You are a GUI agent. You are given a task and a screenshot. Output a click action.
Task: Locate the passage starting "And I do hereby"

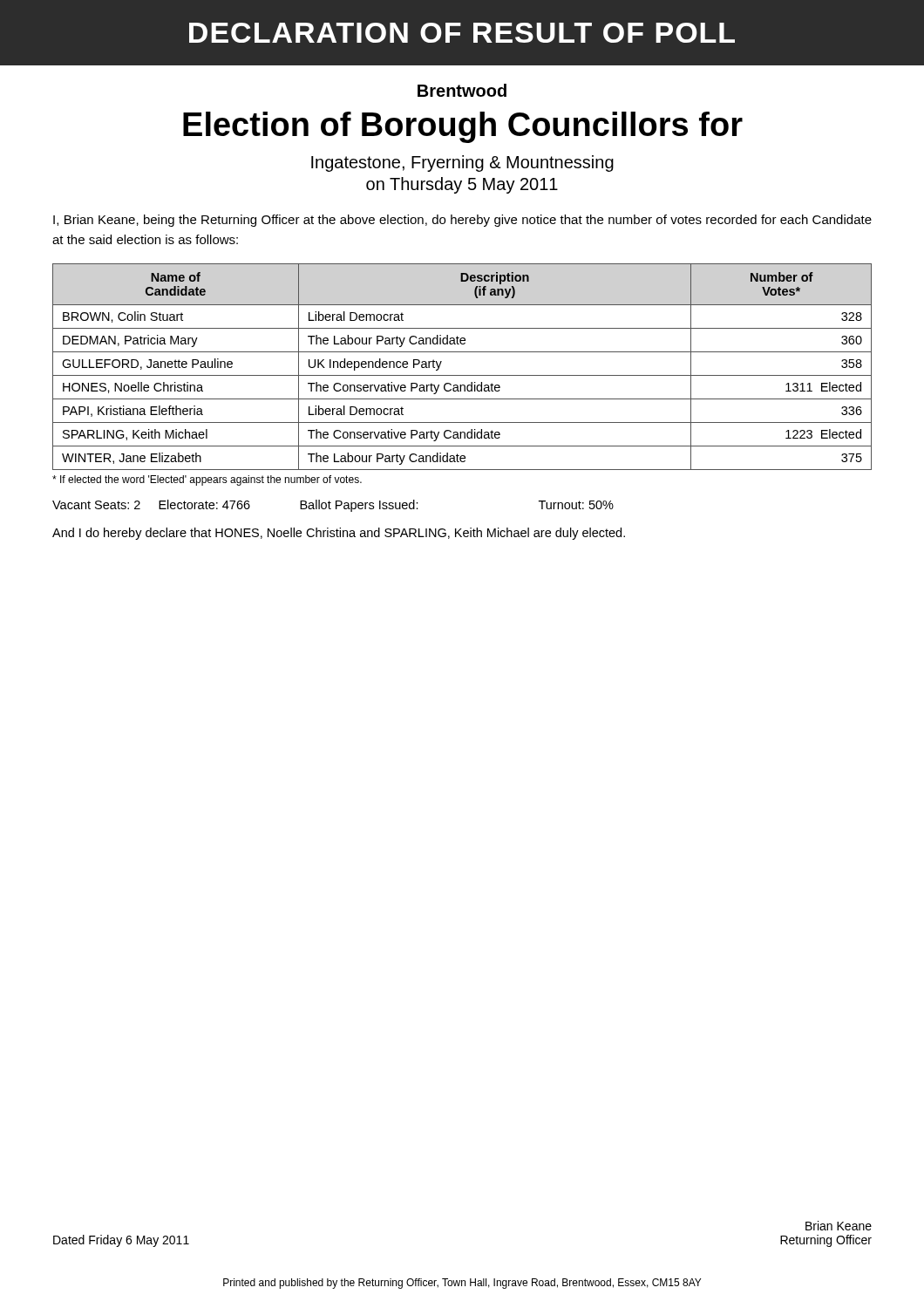[339, 533]
